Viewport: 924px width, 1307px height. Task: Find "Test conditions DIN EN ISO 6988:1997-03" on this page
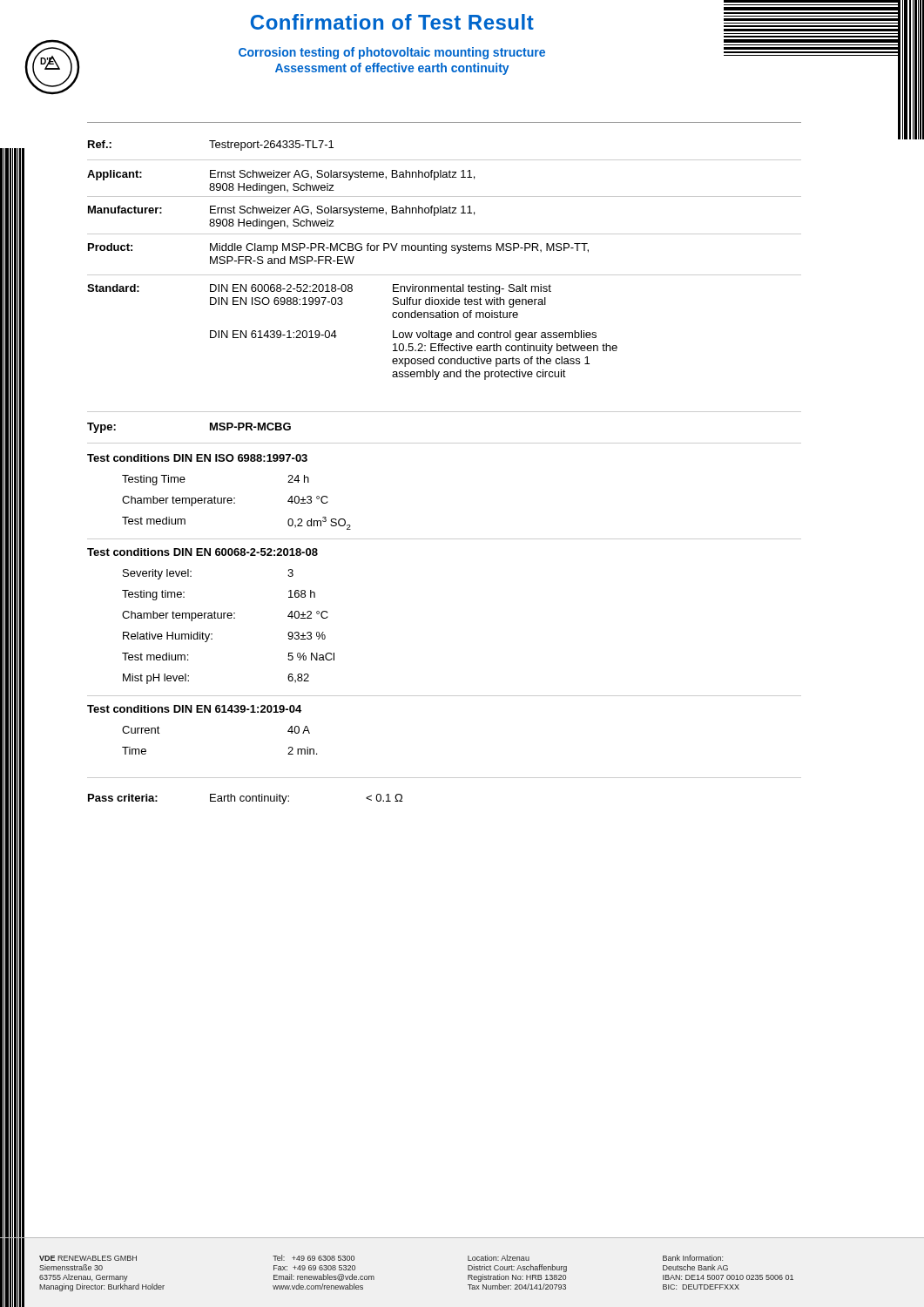(197, 458)
